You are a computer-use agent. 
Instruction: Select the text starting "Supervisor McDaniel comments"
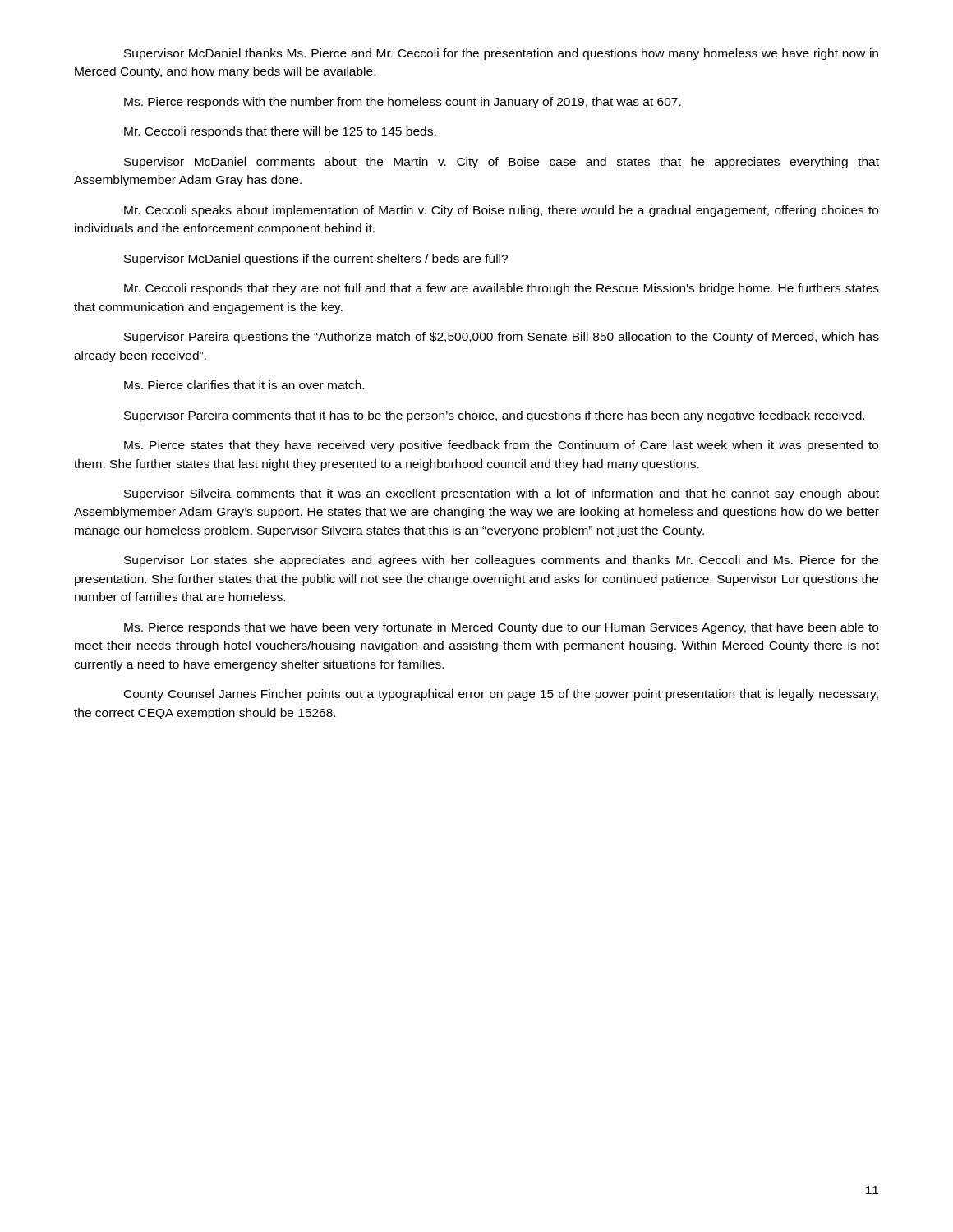[x=476, y=171]
